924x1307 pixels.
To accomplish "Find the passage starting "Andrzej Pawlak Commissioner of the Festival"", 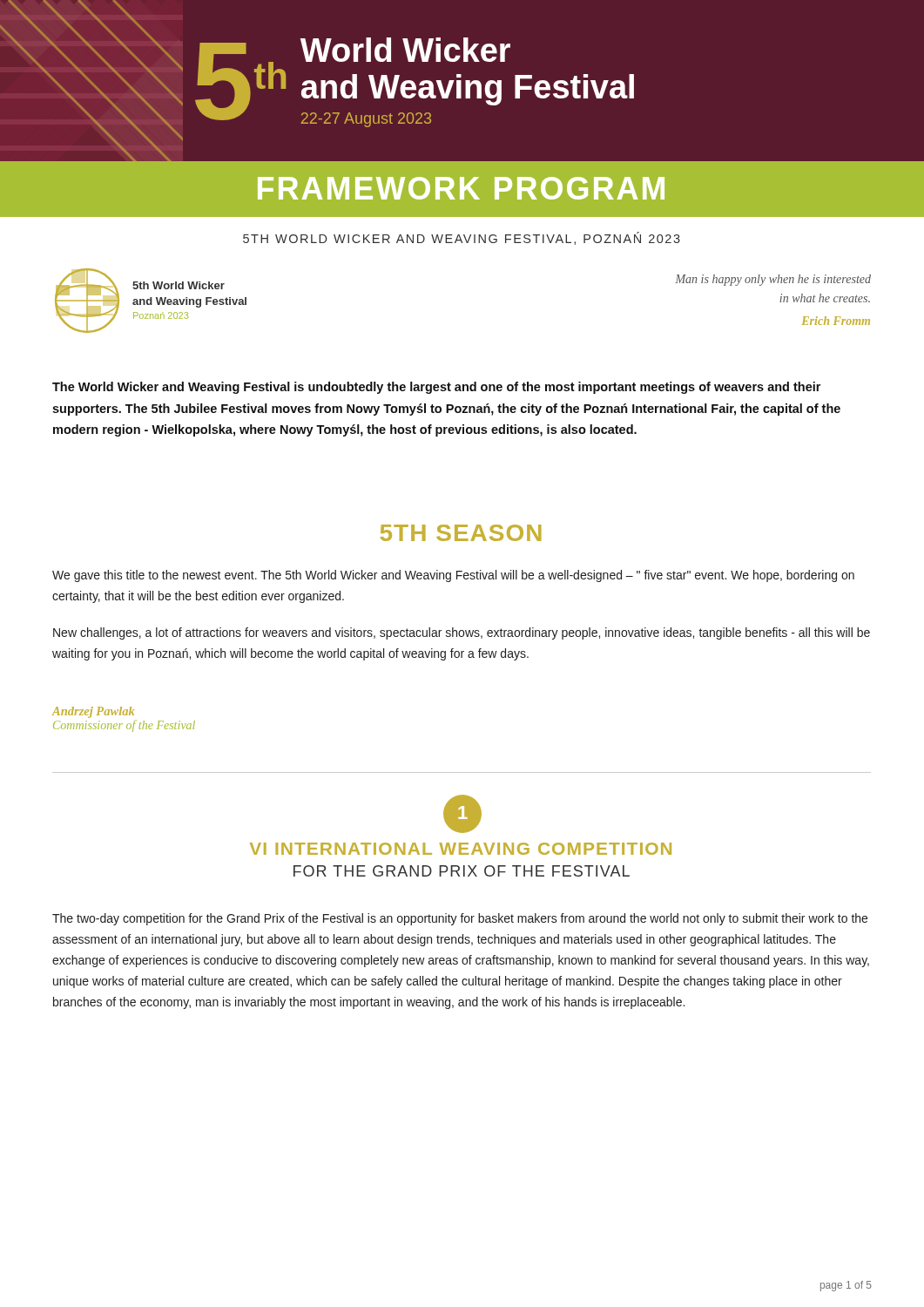I will (124, 718).
